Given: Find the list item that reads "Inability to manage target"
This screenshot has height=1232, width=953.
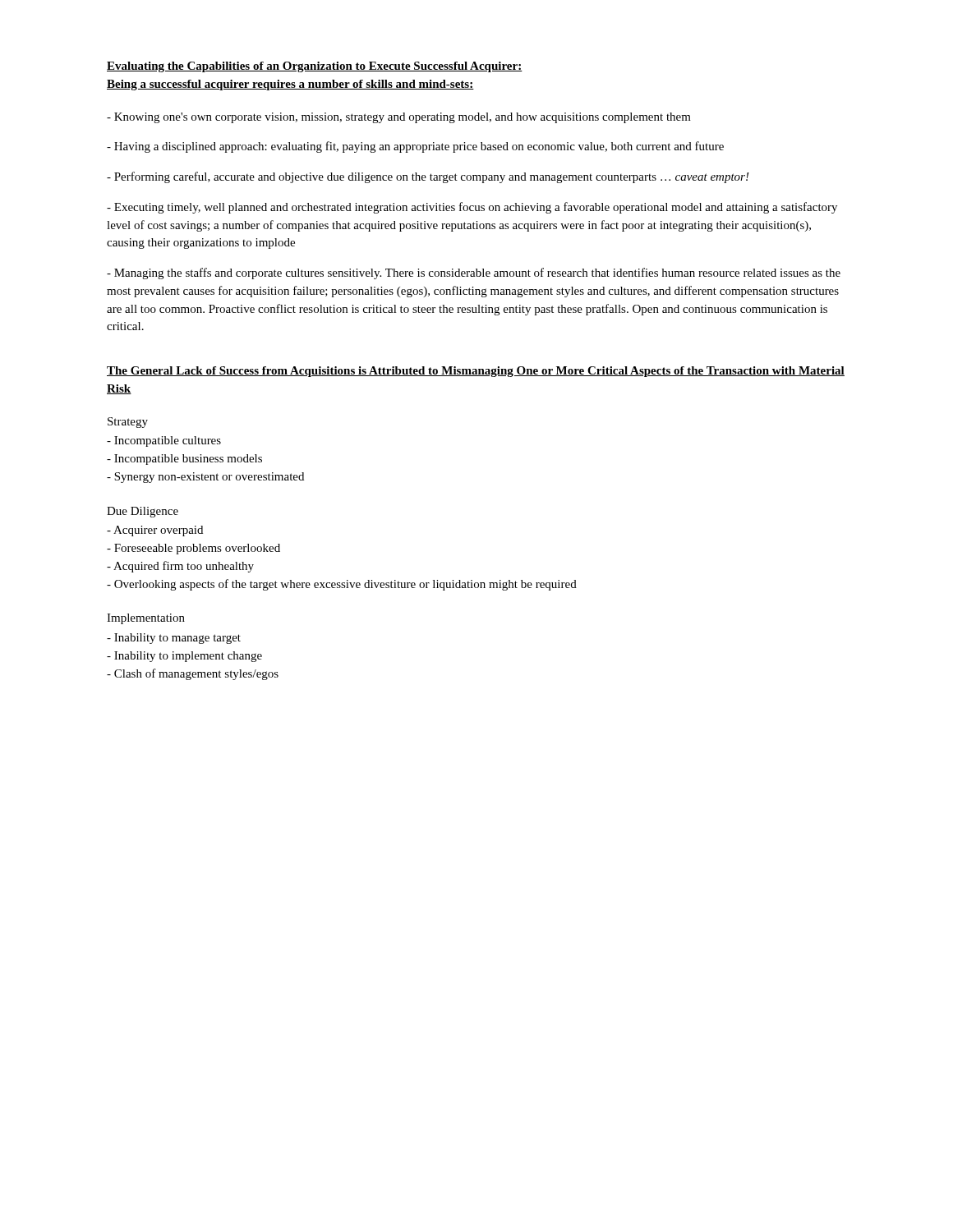Looking at the screenshot, I should [174, 639].
